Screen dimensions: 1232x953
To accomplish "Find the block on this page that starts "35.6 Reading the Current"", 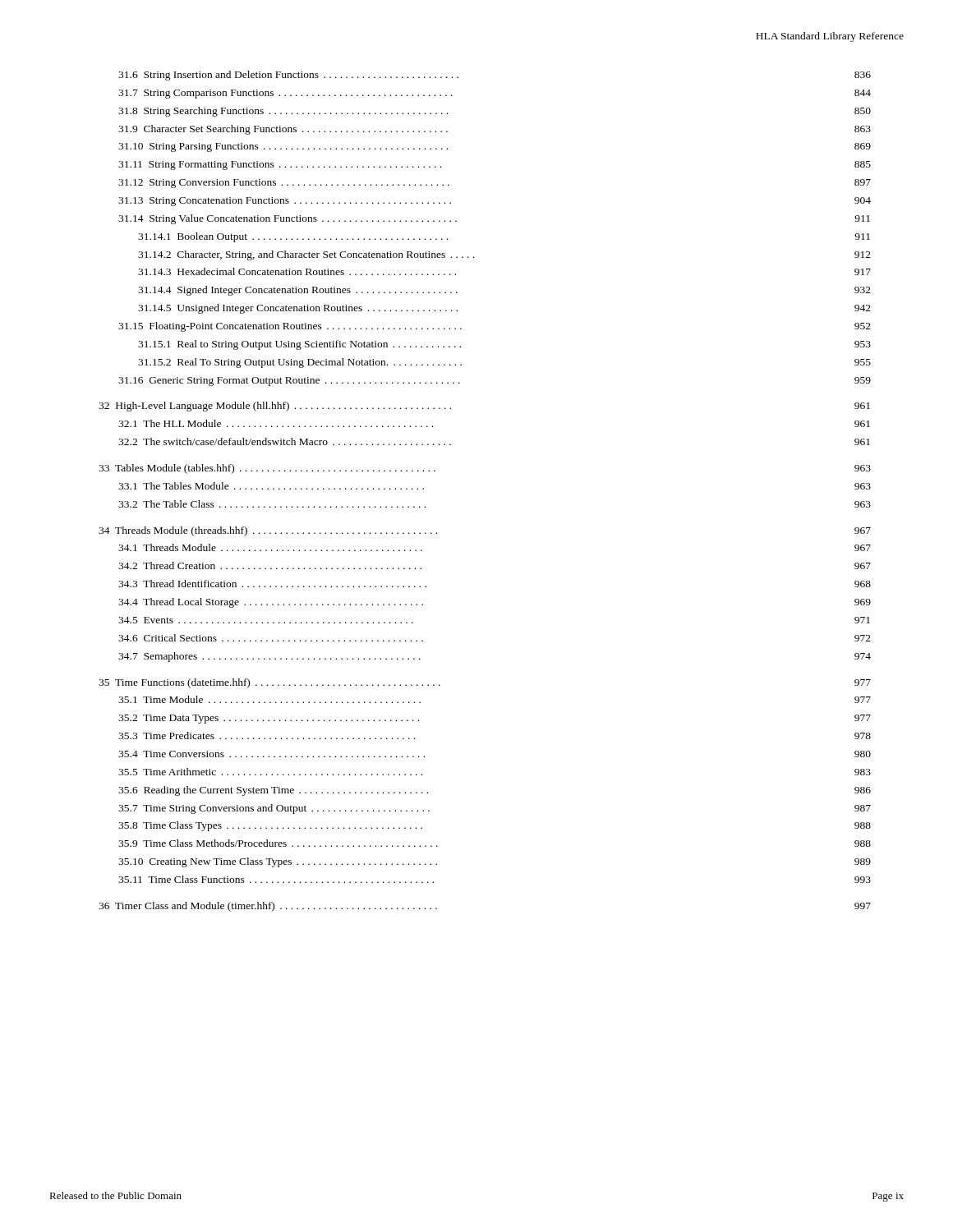I will (201, 791).
